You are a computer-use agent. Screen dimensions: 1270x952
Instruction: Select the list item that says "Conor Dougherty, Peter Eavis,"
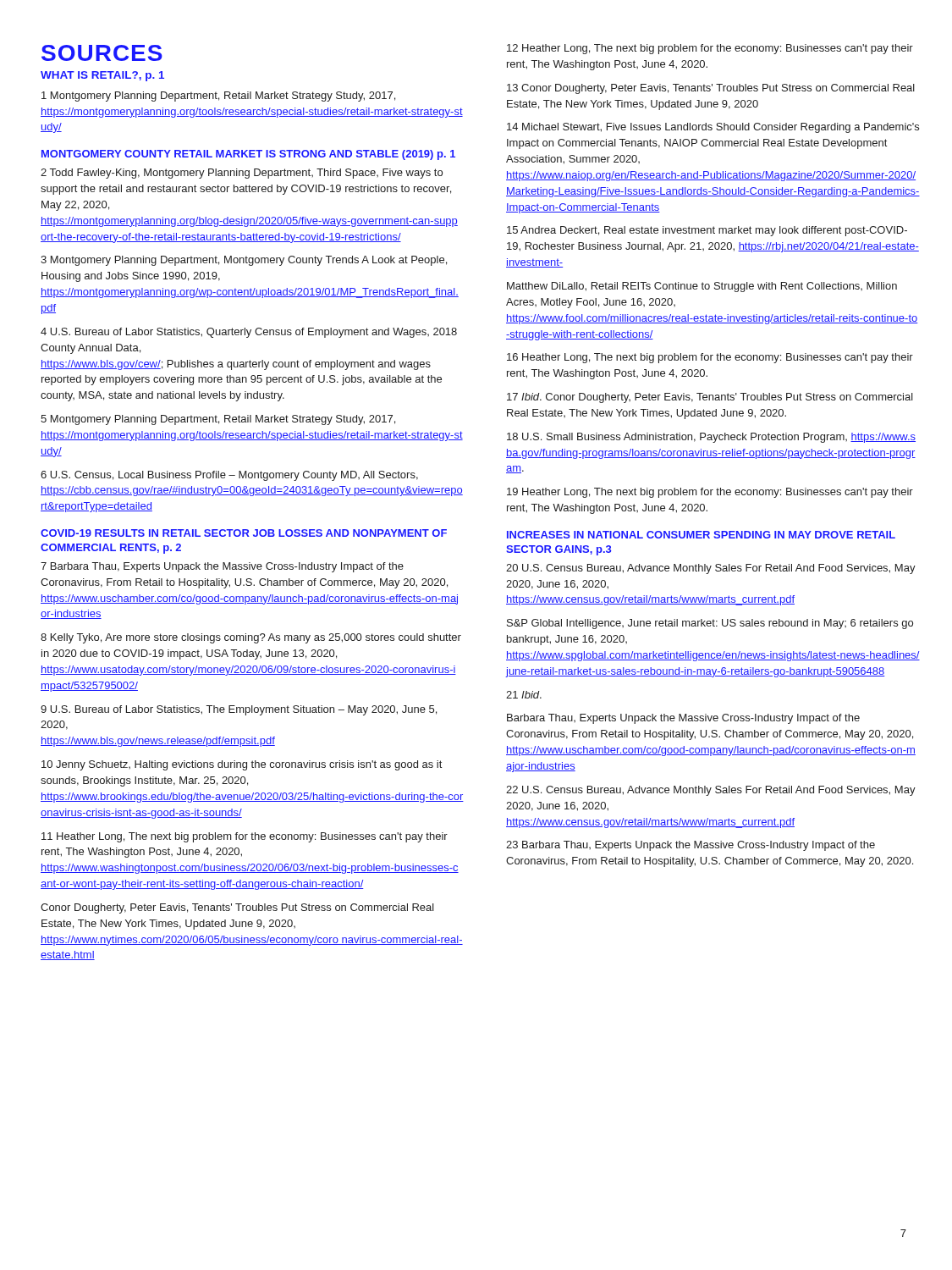pos(252,931)
